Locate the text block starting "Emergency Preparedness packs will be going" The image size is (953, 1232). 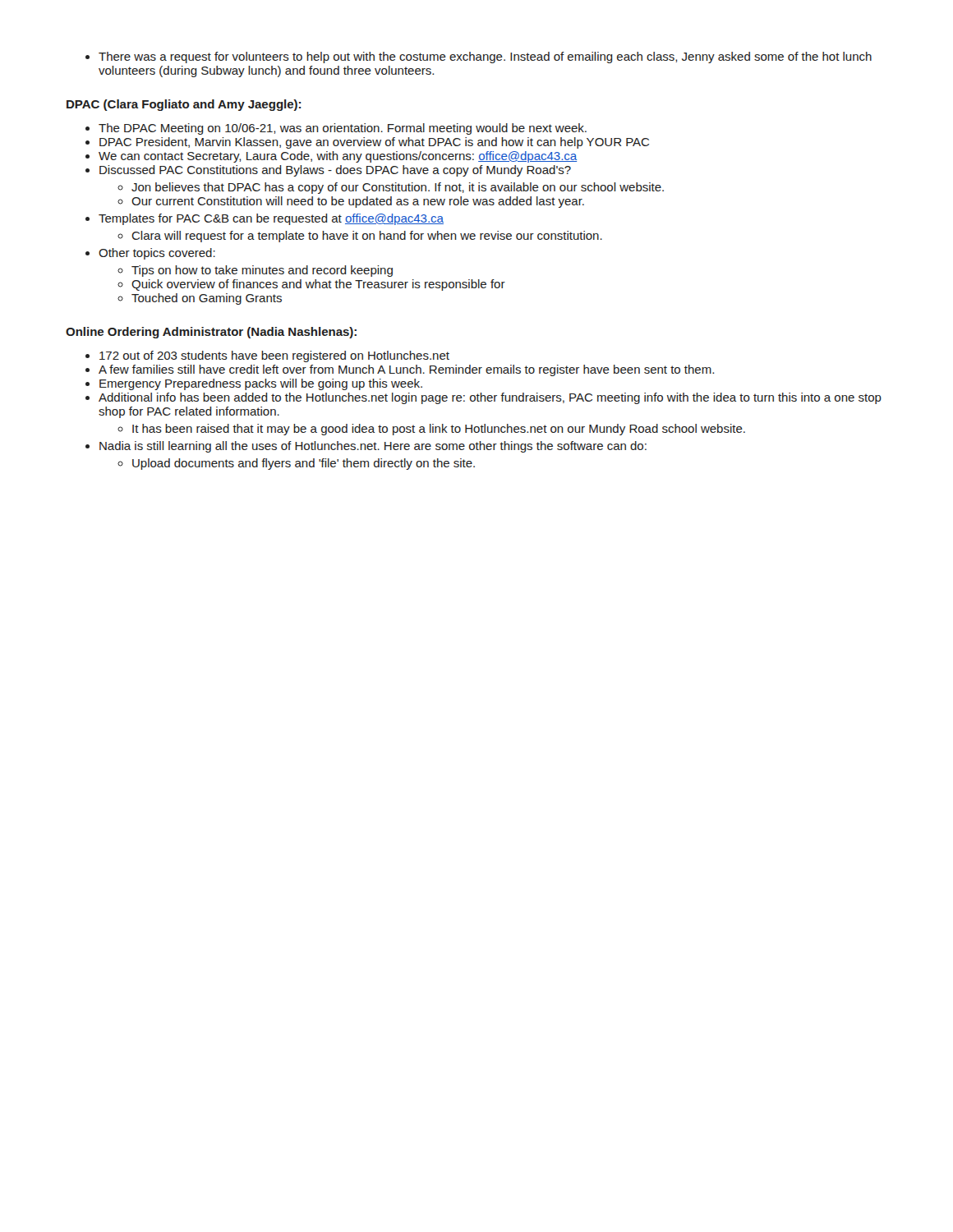[x=493, y=383]
